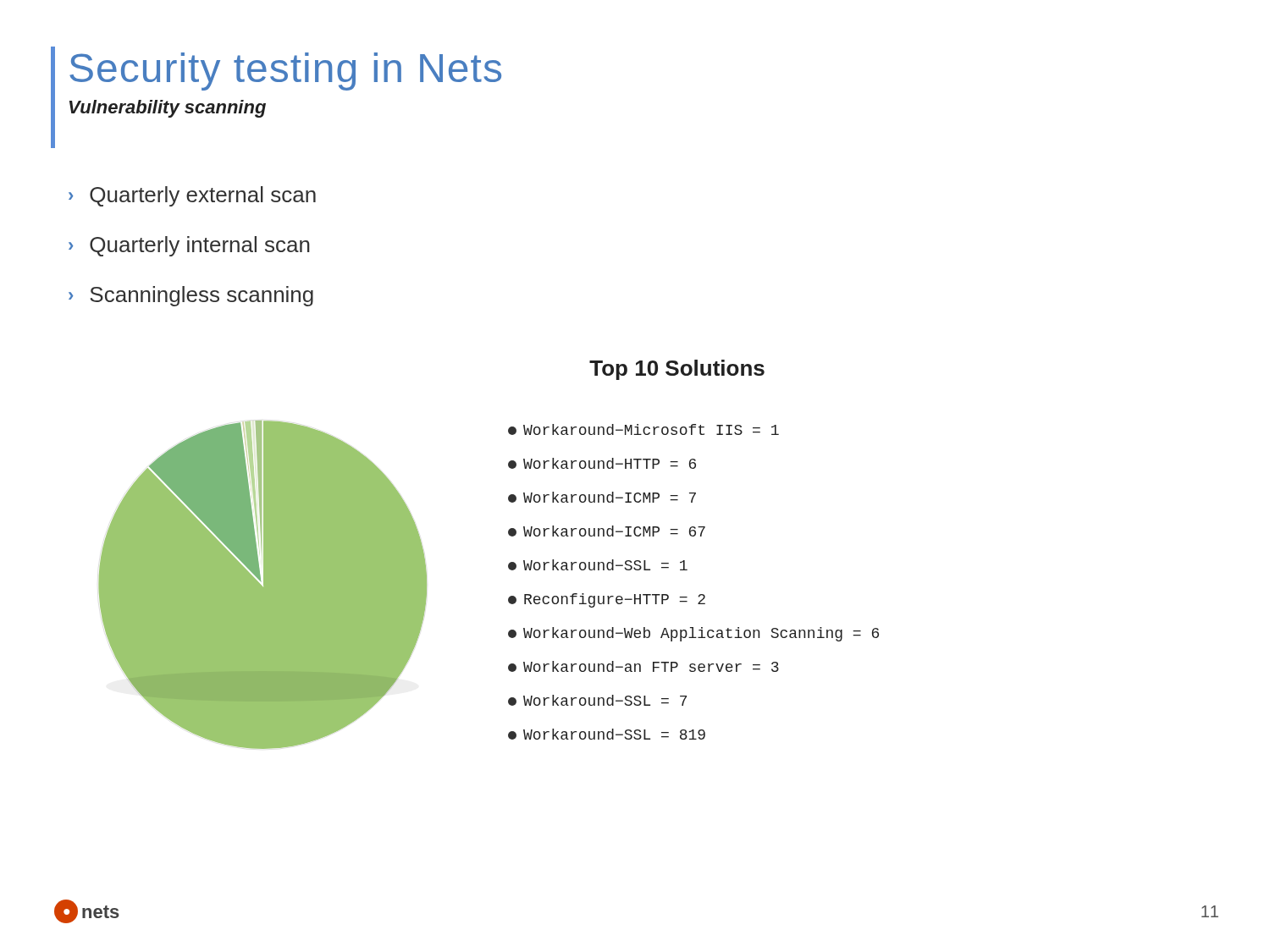Viewport: 1270px width, 952px height.
Task: Select the list item that says "› Quarterly external scan"
Action: coord(192,195)
